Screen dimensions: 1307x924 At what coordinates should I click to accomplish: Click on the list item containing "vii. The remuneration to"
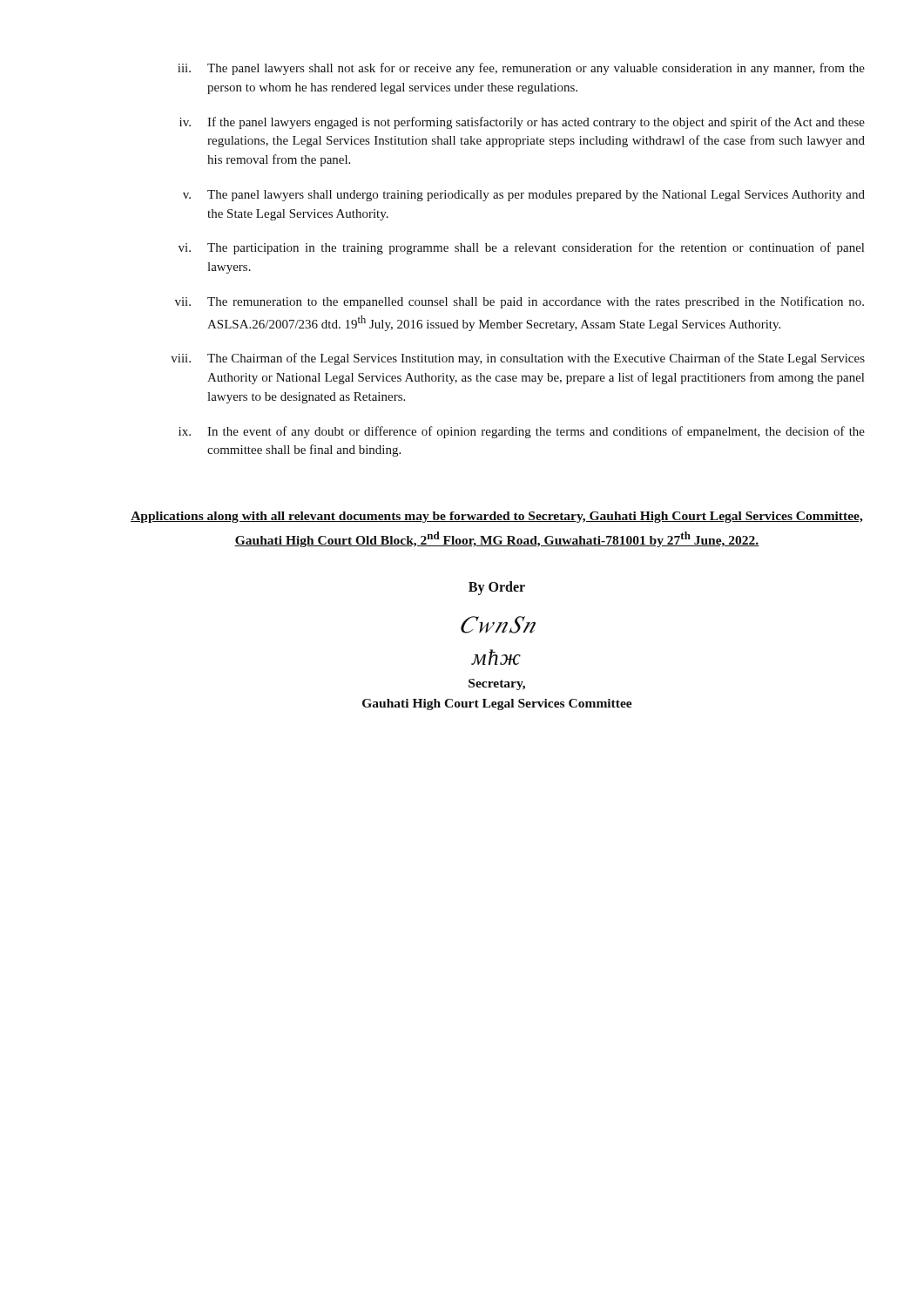point(497,313)
